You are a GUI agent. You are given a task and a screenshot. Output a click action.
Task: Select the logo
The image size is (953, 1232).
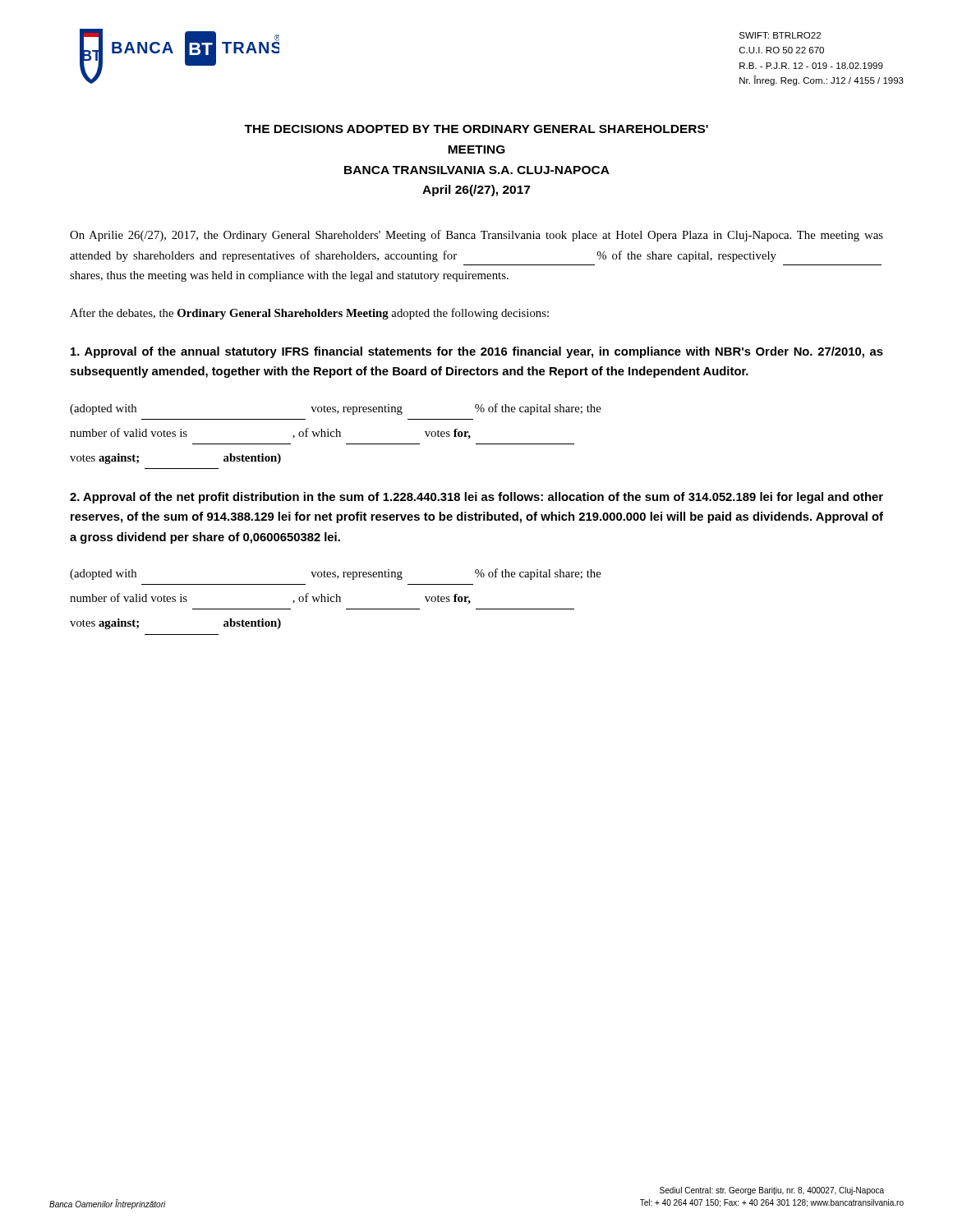click(164, 55)
